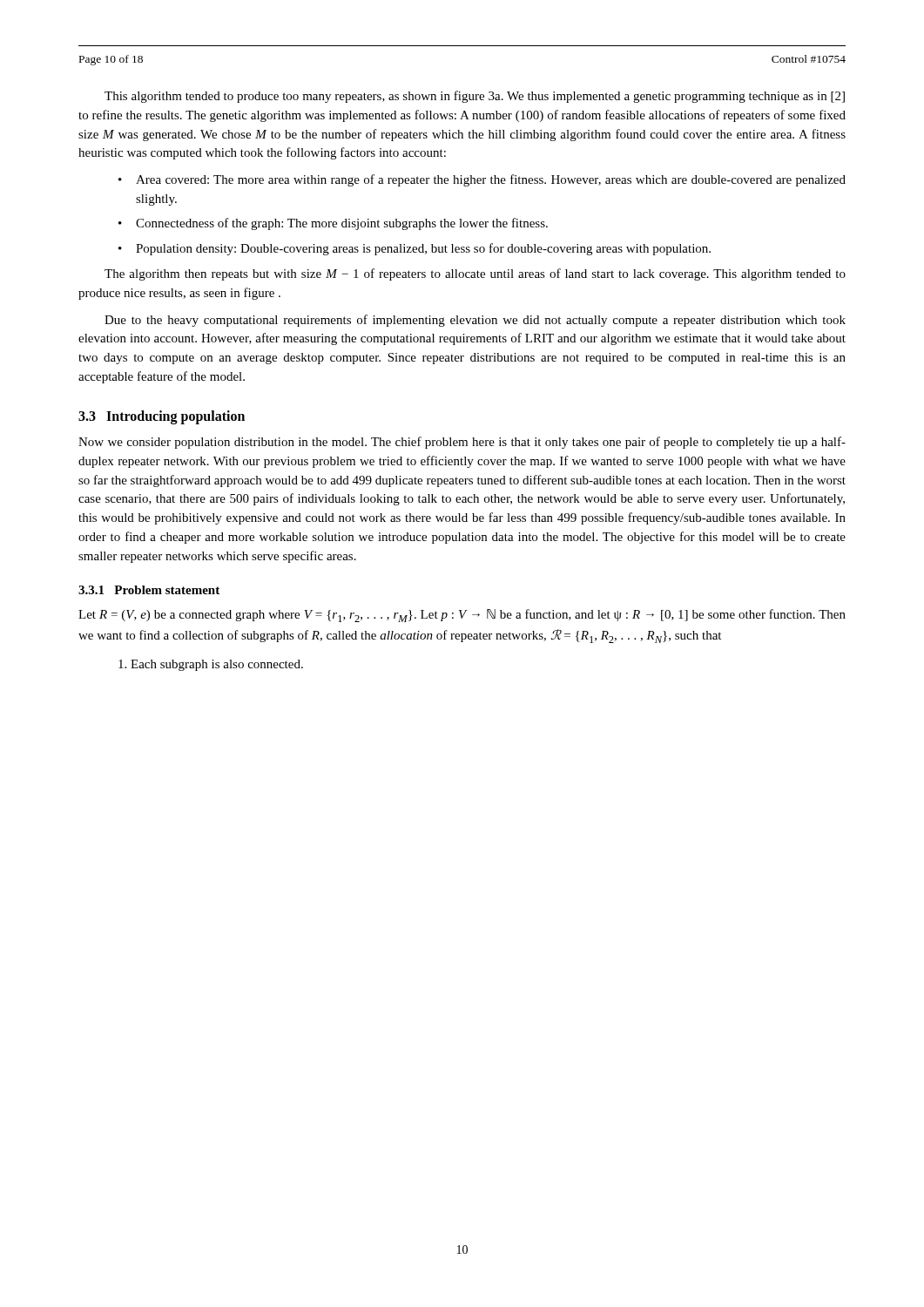Where does it say "3.3 Introducing population"?
924x1307 pixels.
pyautogui.click(x=162, y=416)
